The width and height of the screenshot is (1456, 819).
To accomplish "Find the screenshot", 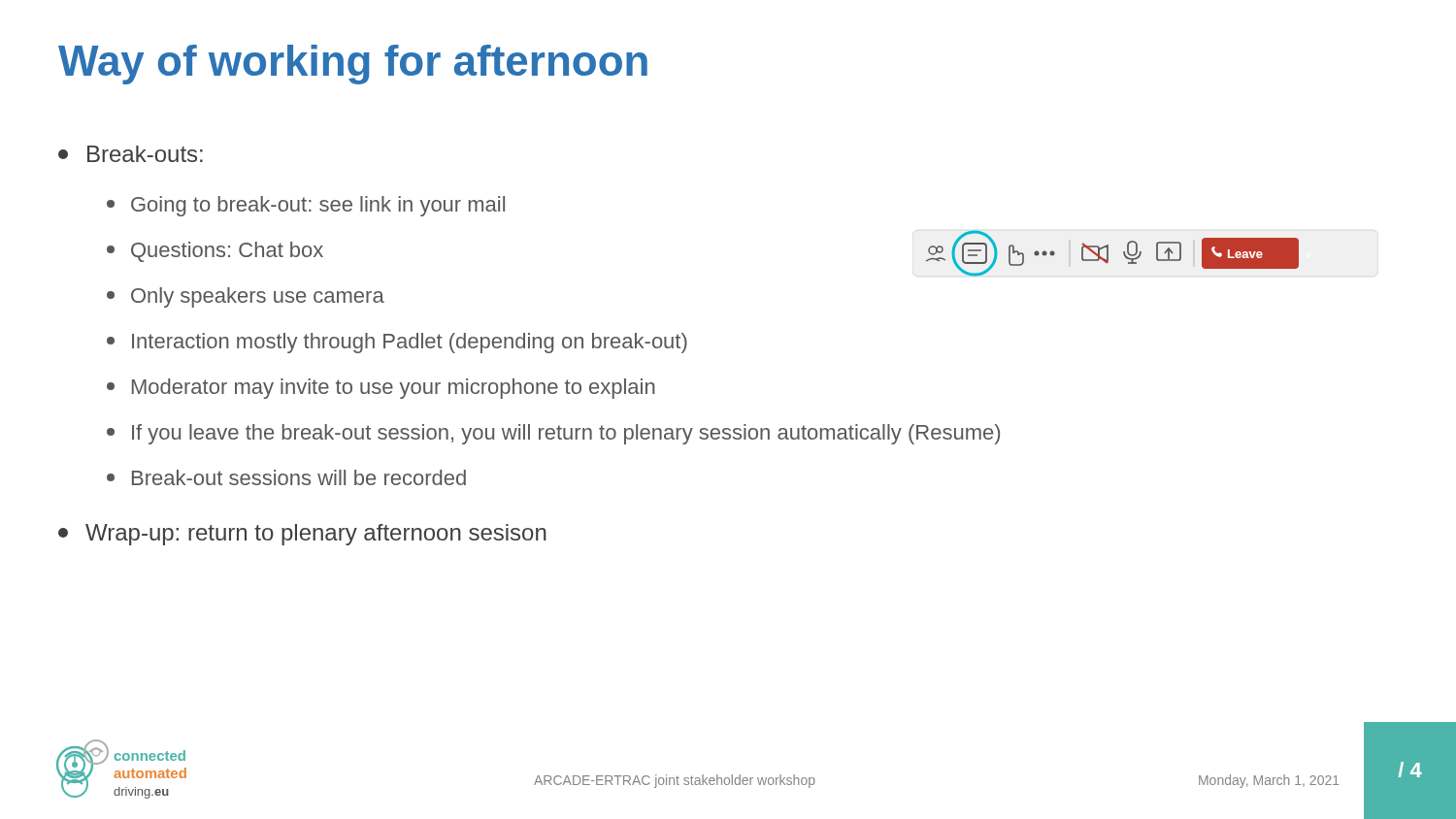I will tap(1145, 255).
